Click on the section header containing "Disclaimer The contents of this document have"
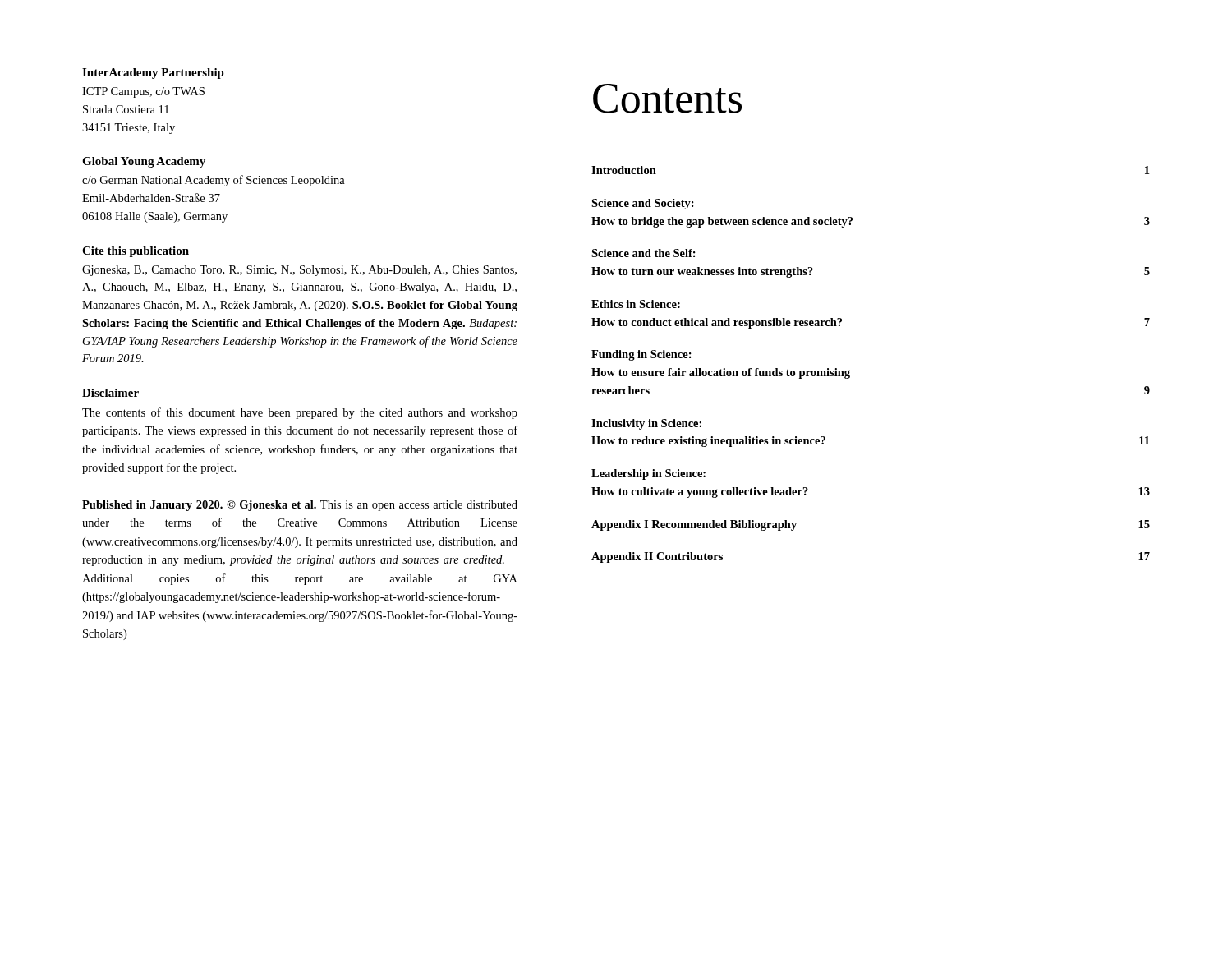The height and width of the screenshot is (953, 1232). tap(300, 432)
